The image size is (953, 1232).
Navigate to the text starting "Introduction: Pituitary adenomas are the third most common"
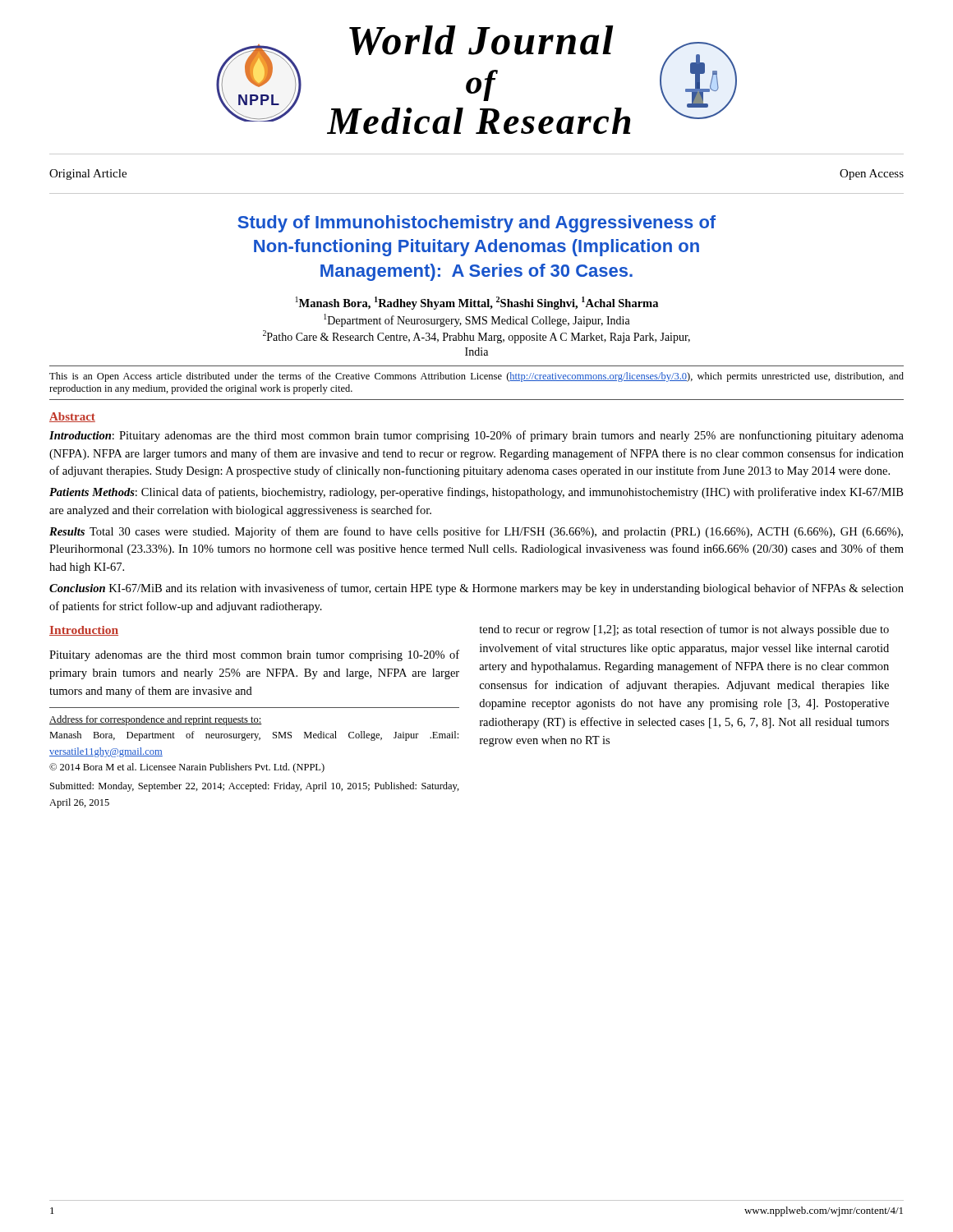click(x=476, y=453)
